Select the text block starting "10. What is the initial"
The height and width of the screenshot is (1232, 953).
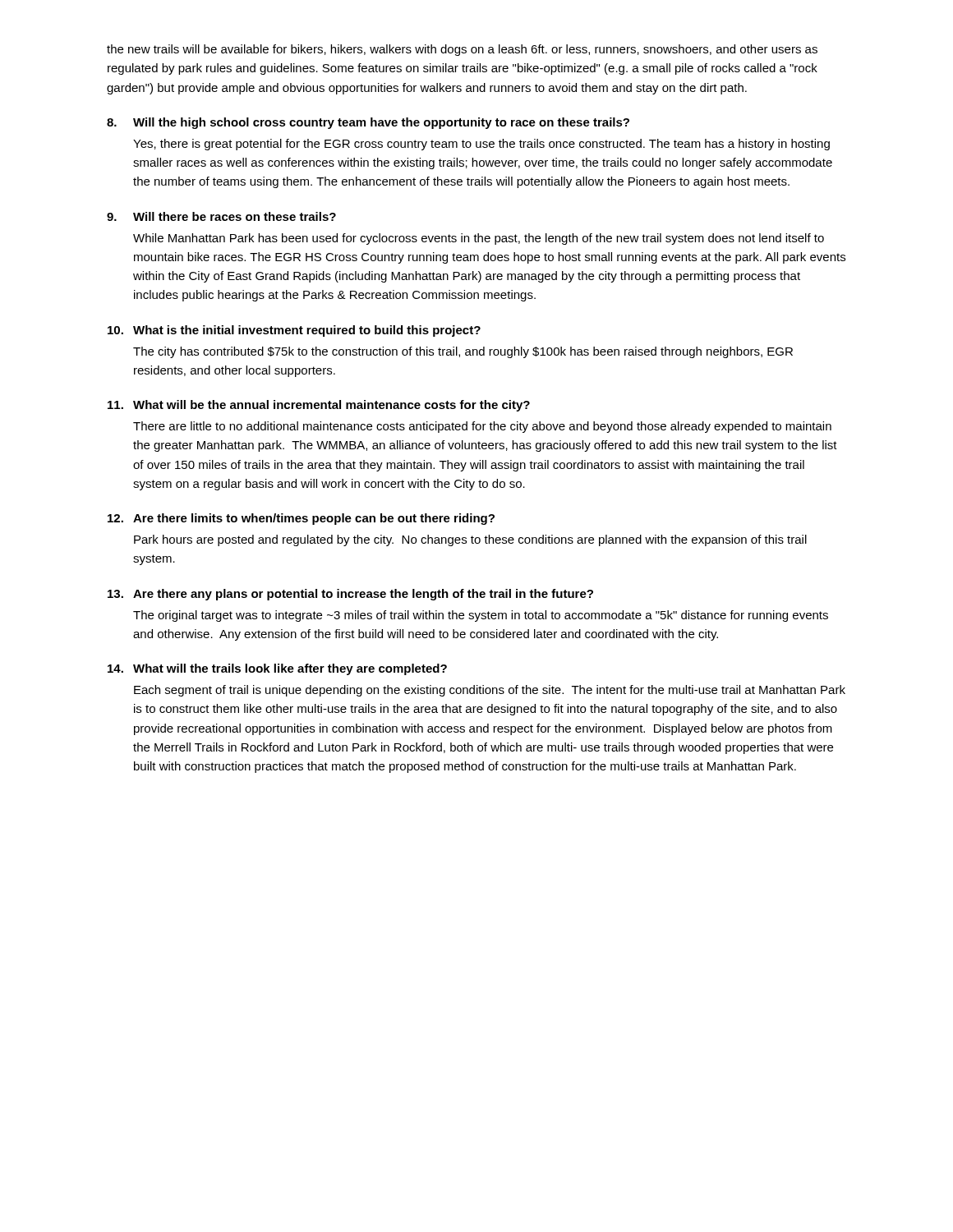(476, 351)
